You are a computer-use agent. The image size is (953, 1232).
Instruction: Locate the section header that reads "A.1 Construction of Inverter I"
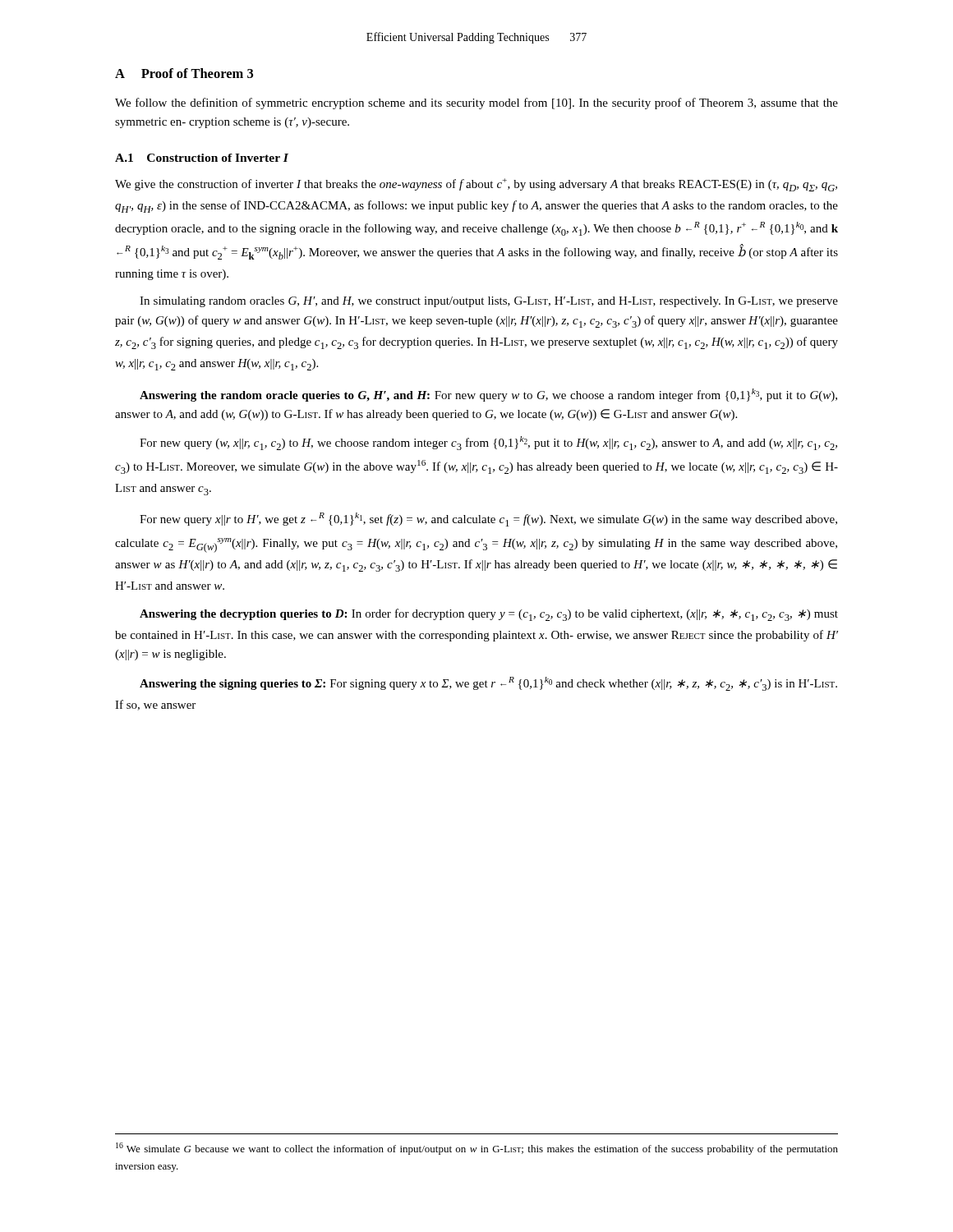(202, 157)
